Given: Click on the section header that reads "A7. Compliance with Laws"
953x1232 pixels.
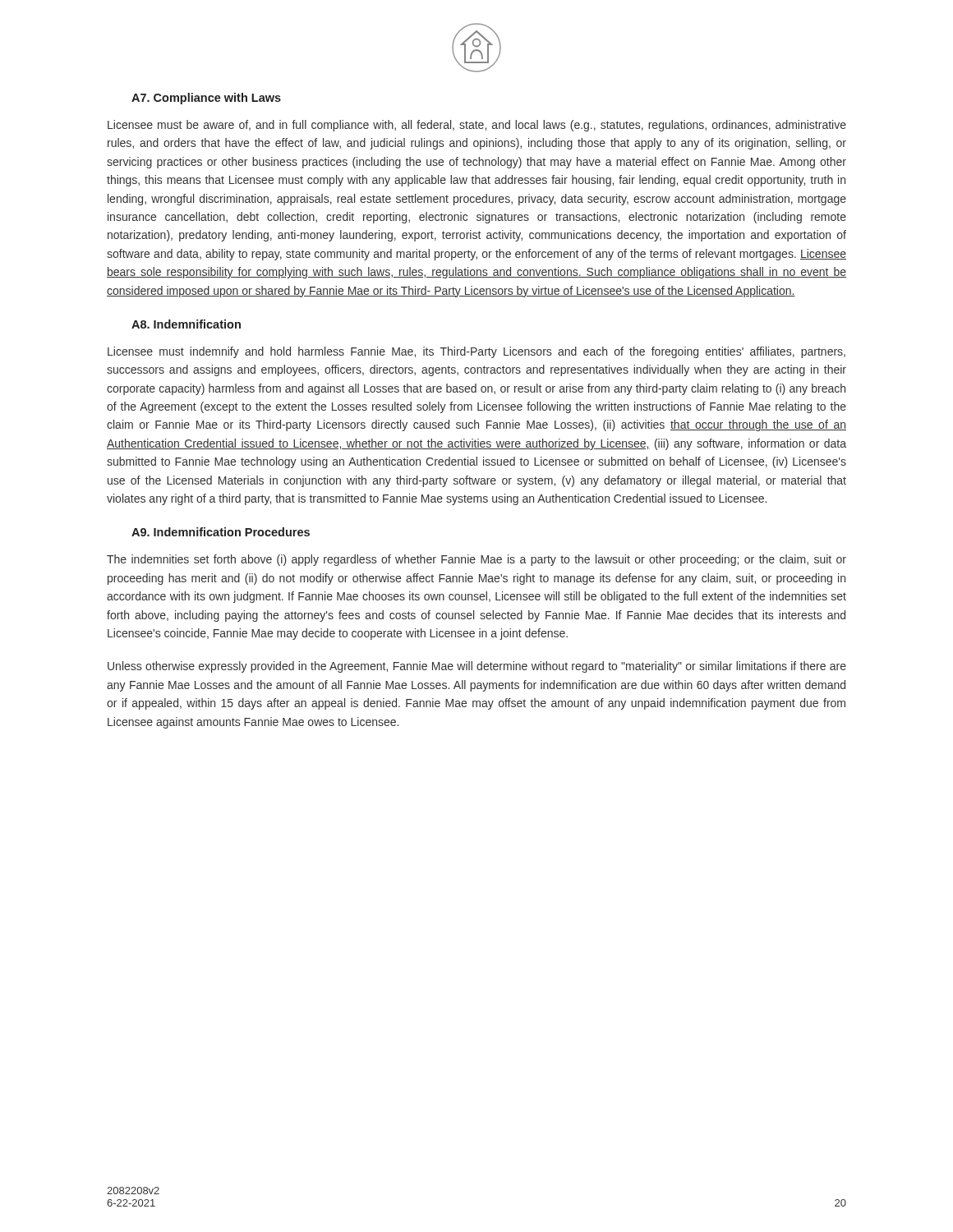Looking at the screenshot, I should [x=206, y=98].
